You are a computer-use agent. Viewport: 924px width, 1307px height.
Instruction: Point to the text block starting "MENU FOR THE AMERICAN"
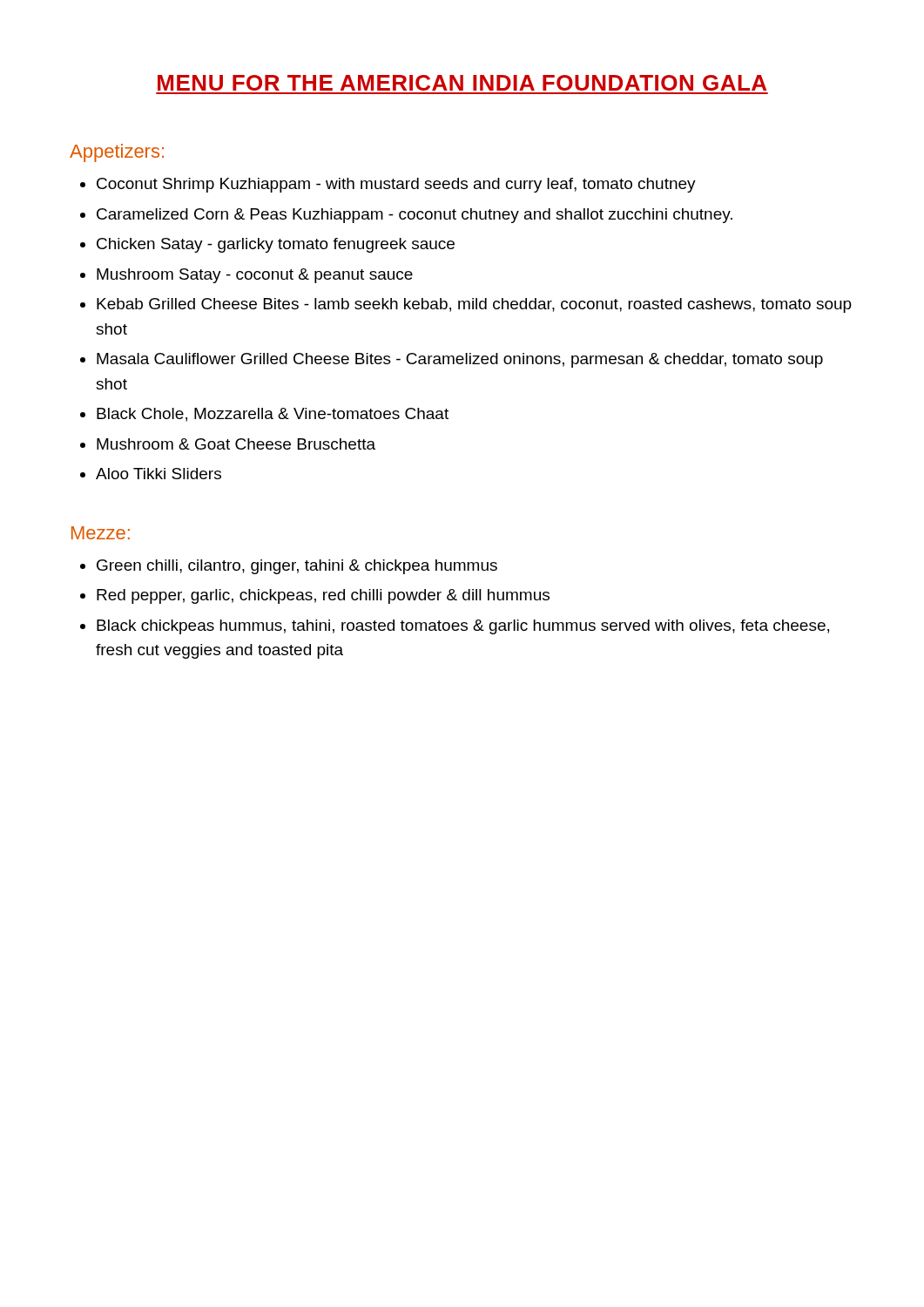tap(462, 83)
